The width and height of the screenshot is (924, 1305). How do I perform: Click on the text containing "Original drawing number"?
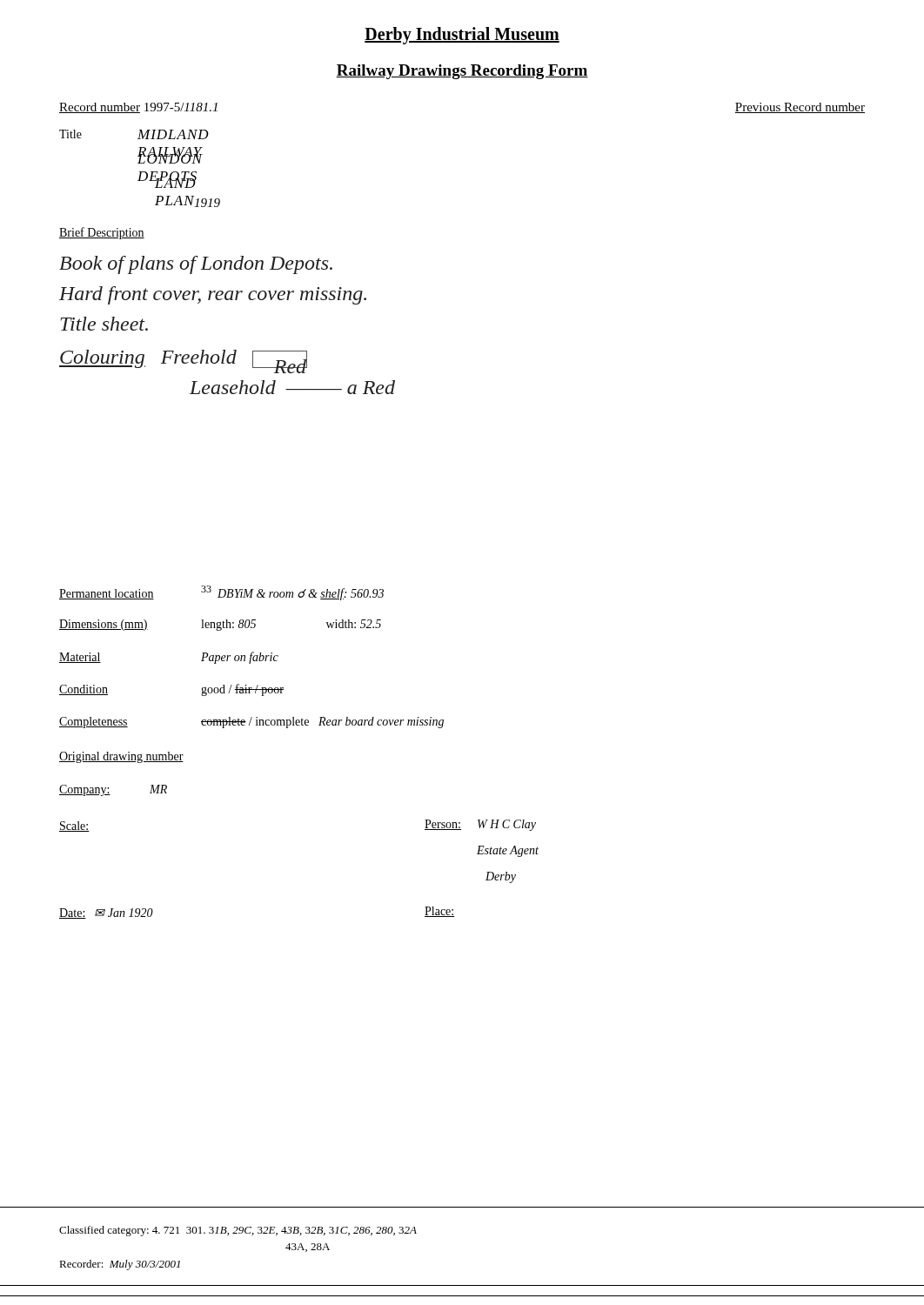(121, 757)
